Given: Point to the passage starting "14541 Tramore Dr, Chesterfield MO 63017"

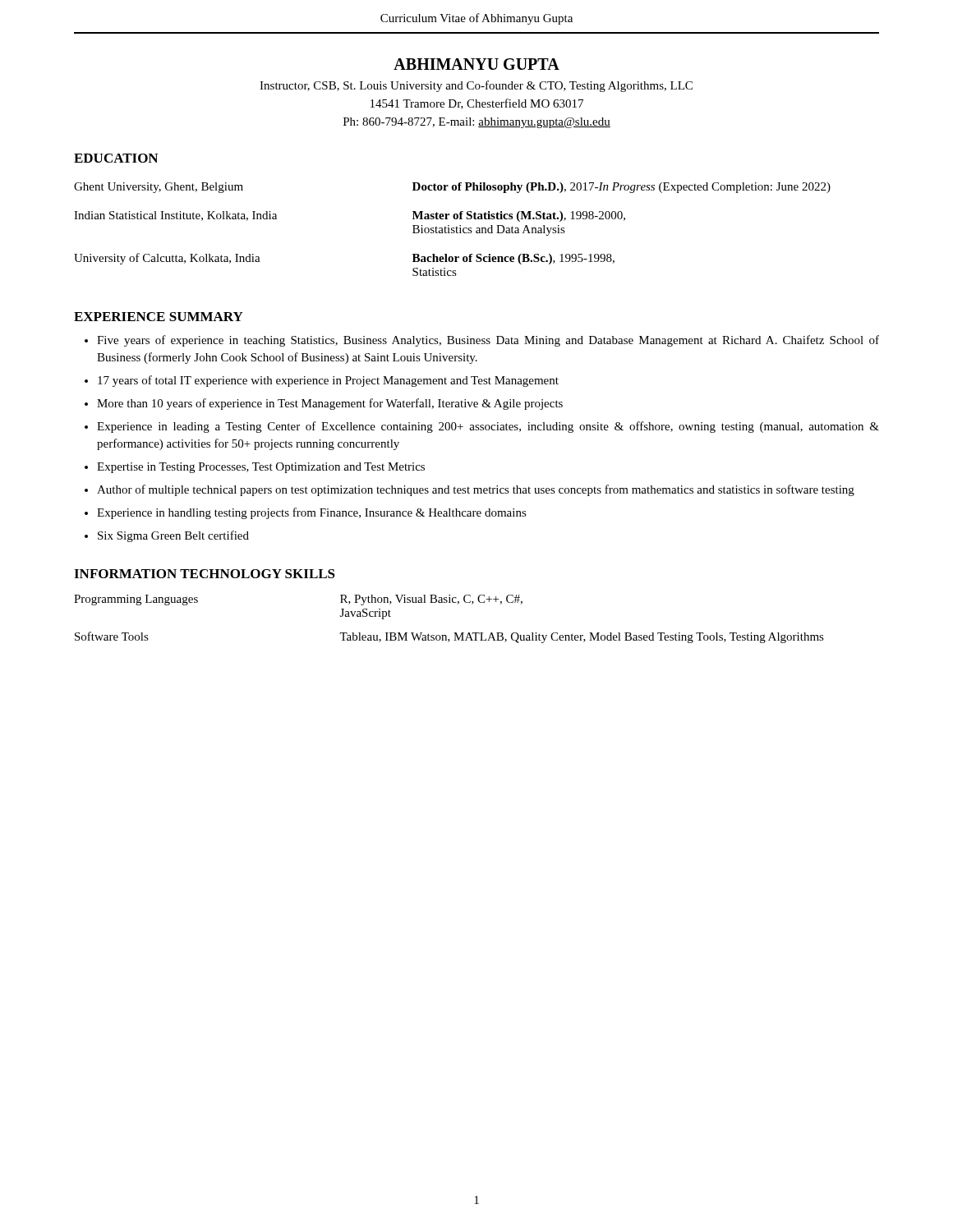Looking at the screenshot, I should coord(476,103).
